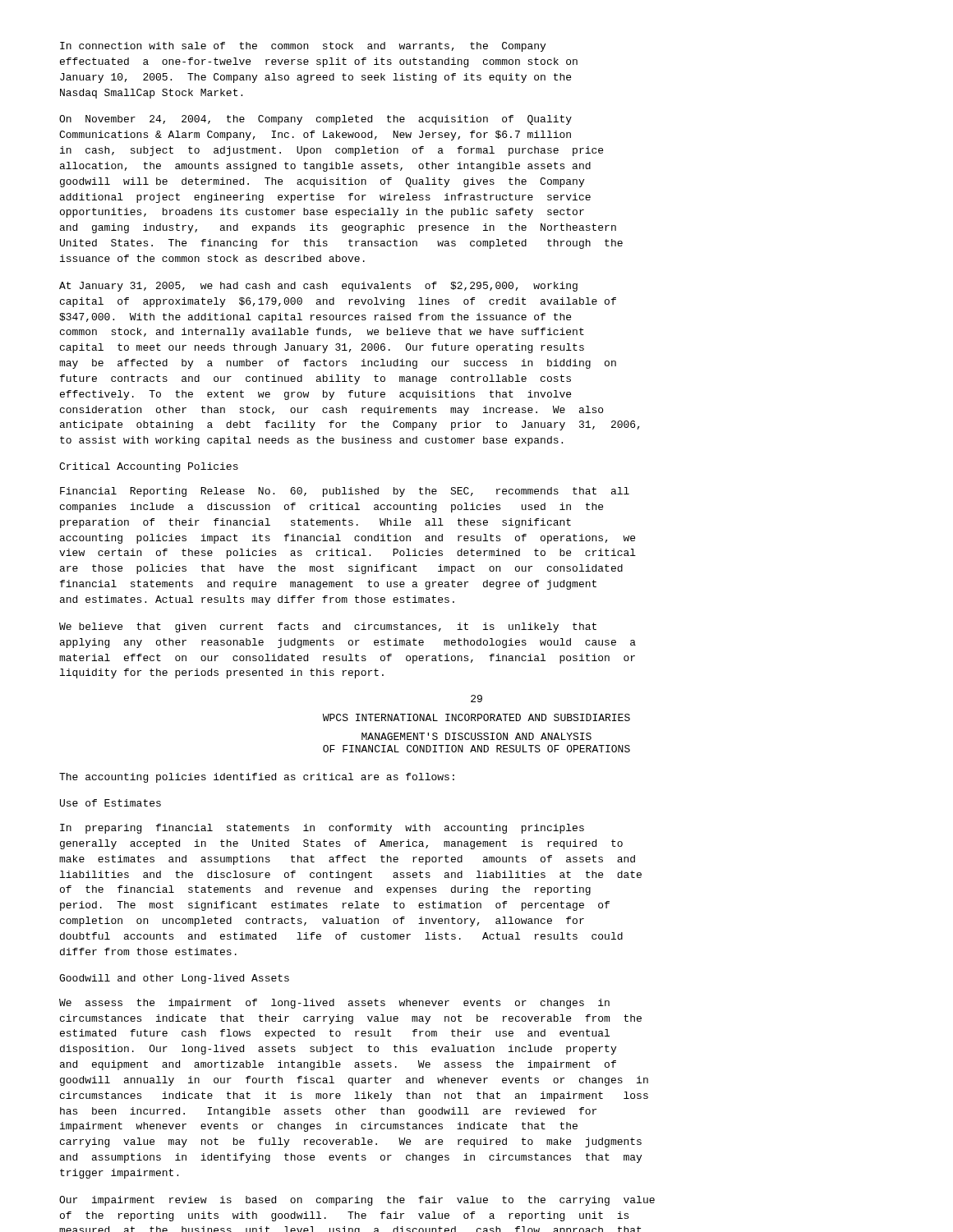The height and width of the screenshot is (1232, 953).
Task: Find the text block that says "We assess the"
Action: point(354,1088)
